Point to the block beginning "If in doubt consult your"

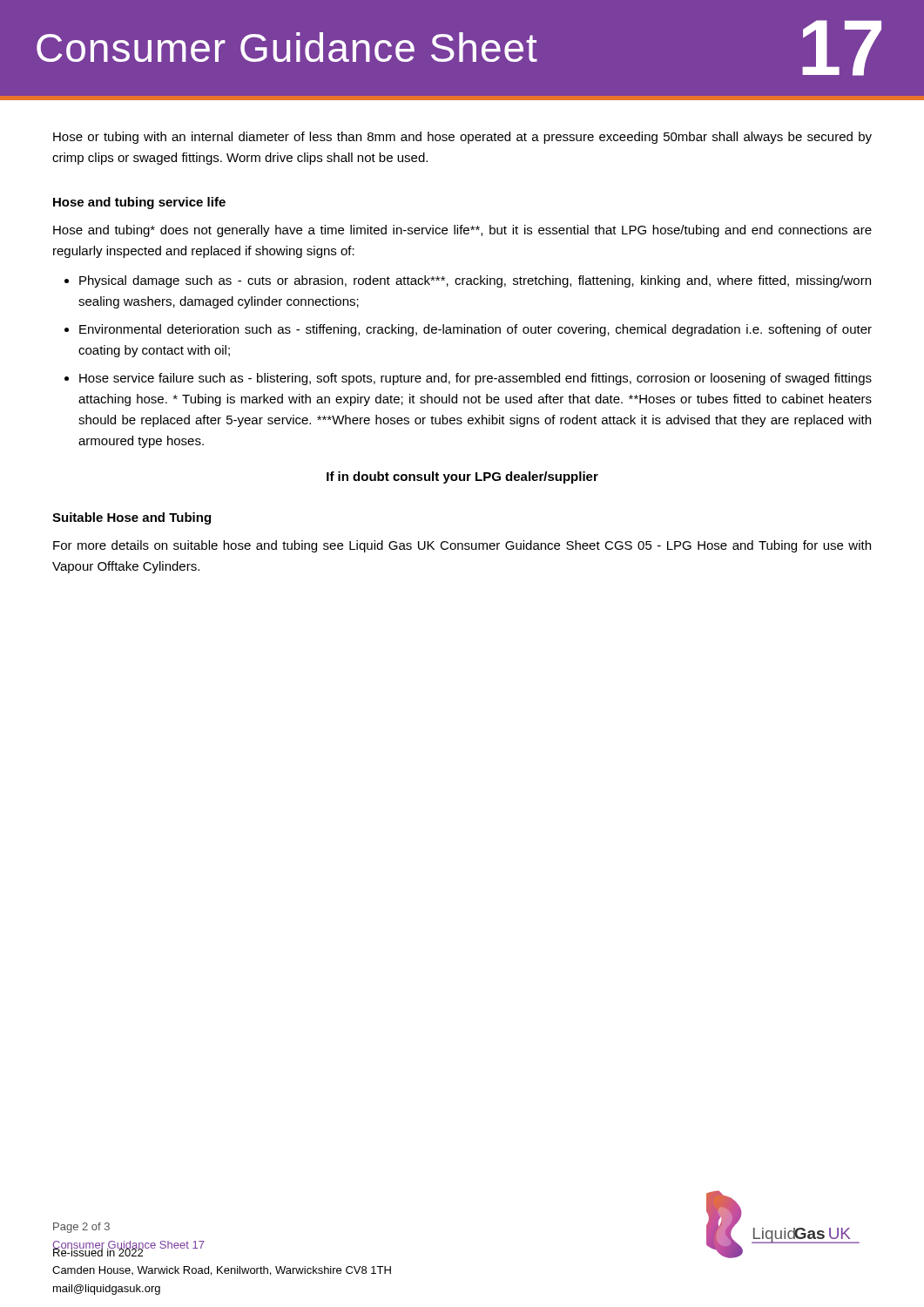click(462, 476)
